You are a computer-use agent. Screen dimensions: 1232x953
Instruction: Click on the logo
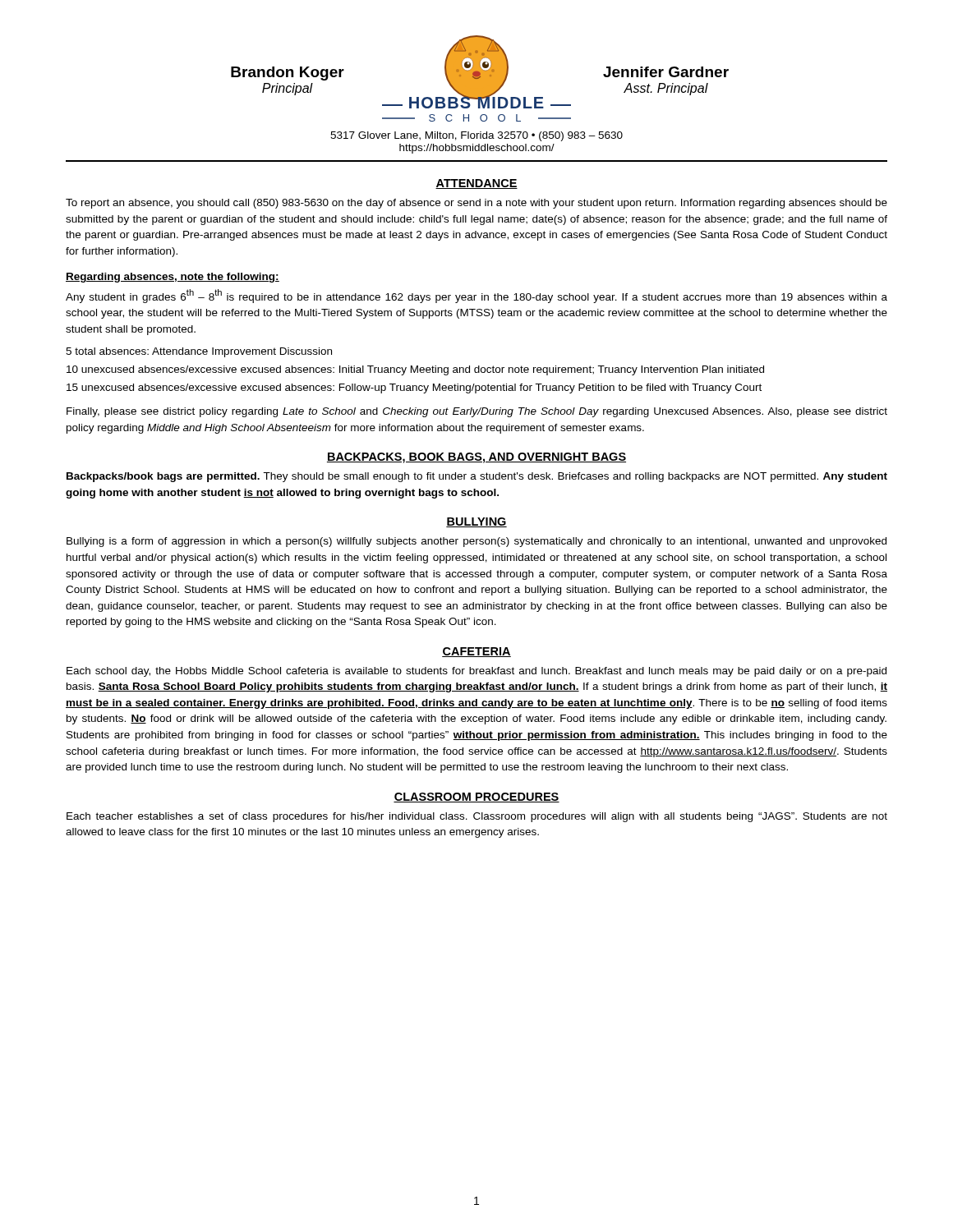(476, 79)
